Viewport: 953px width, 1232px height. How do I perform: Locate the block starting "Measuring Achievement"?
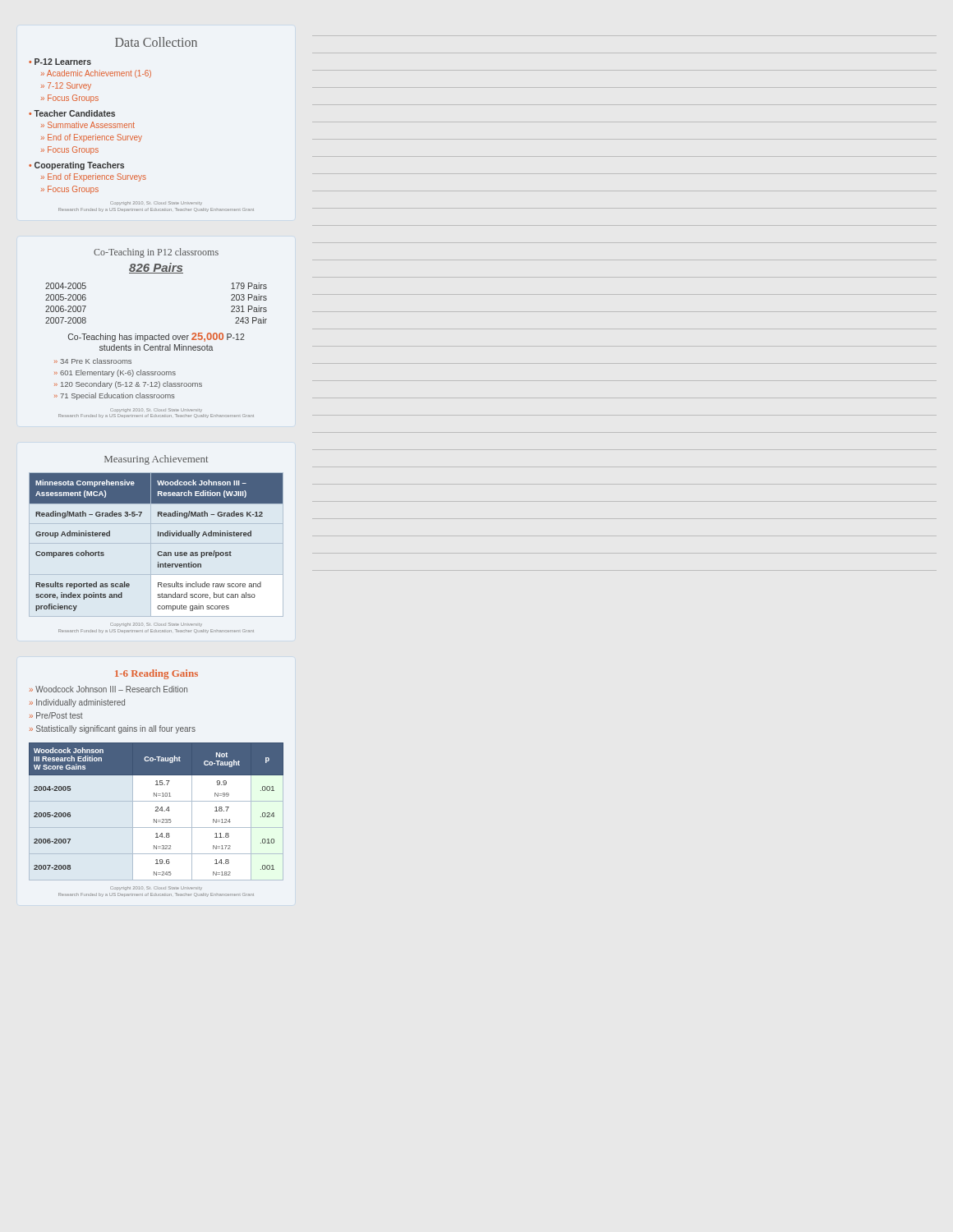pos(156,459)
